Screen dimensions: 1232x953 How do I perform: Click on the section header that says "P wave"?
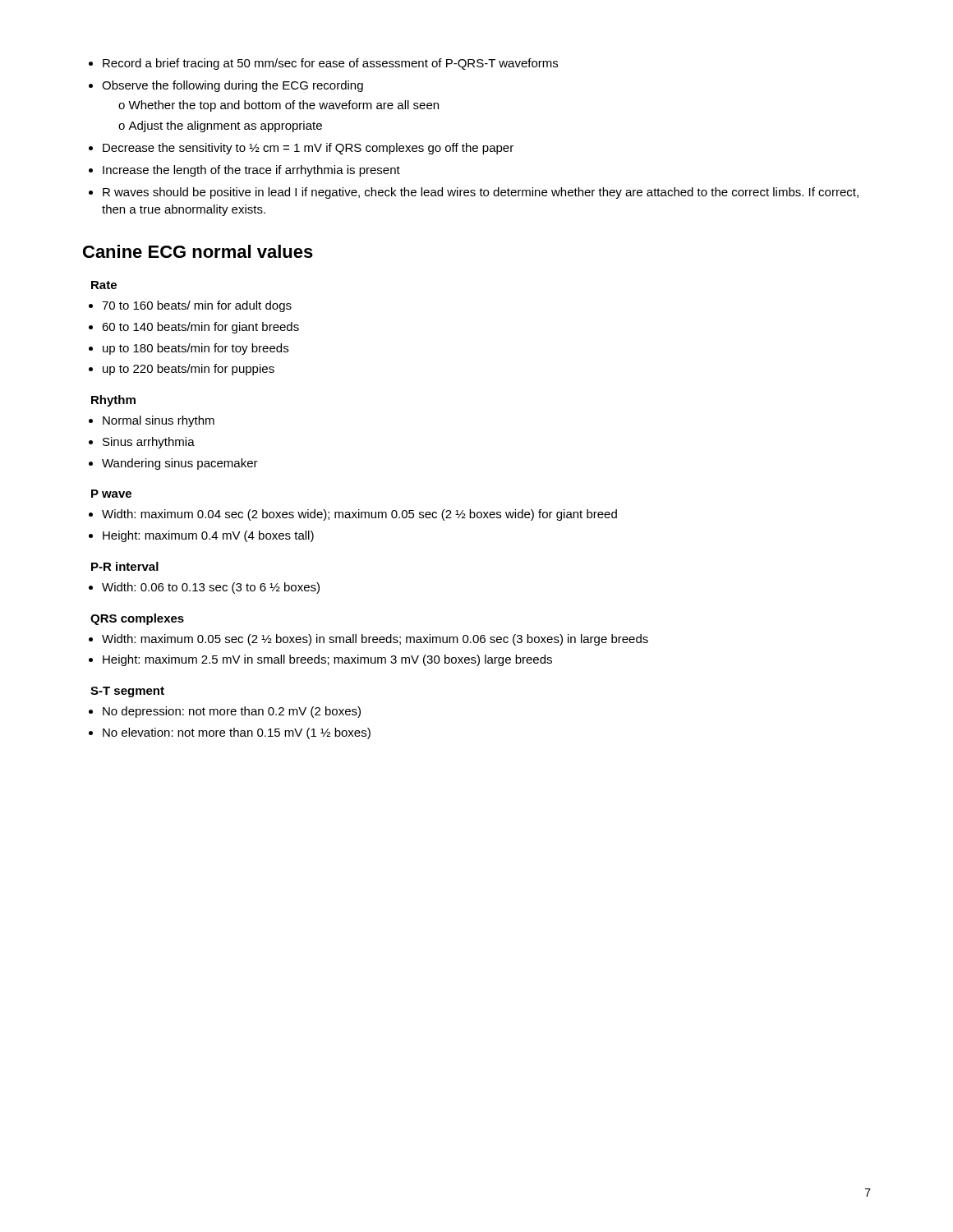[x=111, y=493]
